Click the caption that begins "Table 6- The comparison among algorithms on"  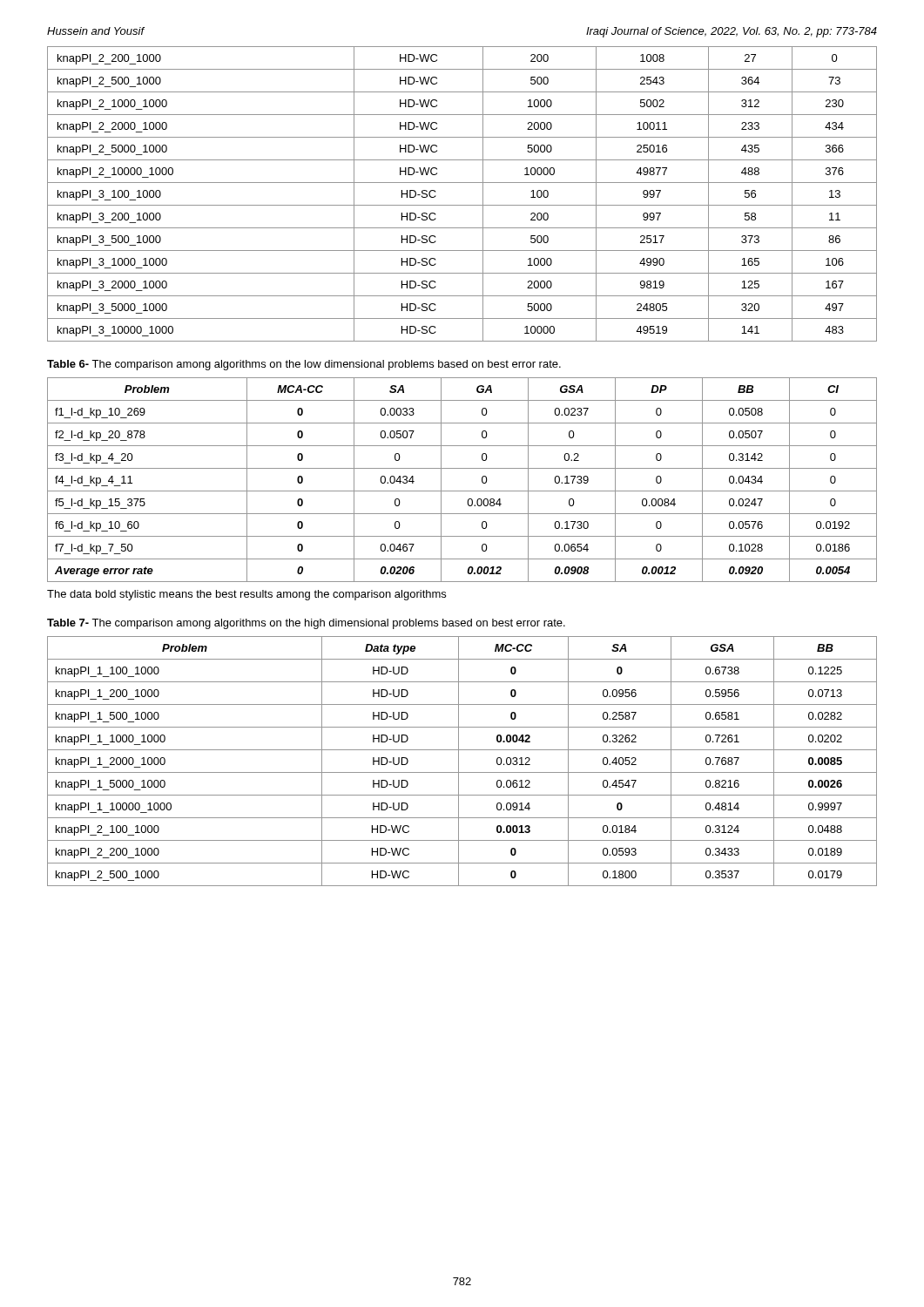pos(304,364)
